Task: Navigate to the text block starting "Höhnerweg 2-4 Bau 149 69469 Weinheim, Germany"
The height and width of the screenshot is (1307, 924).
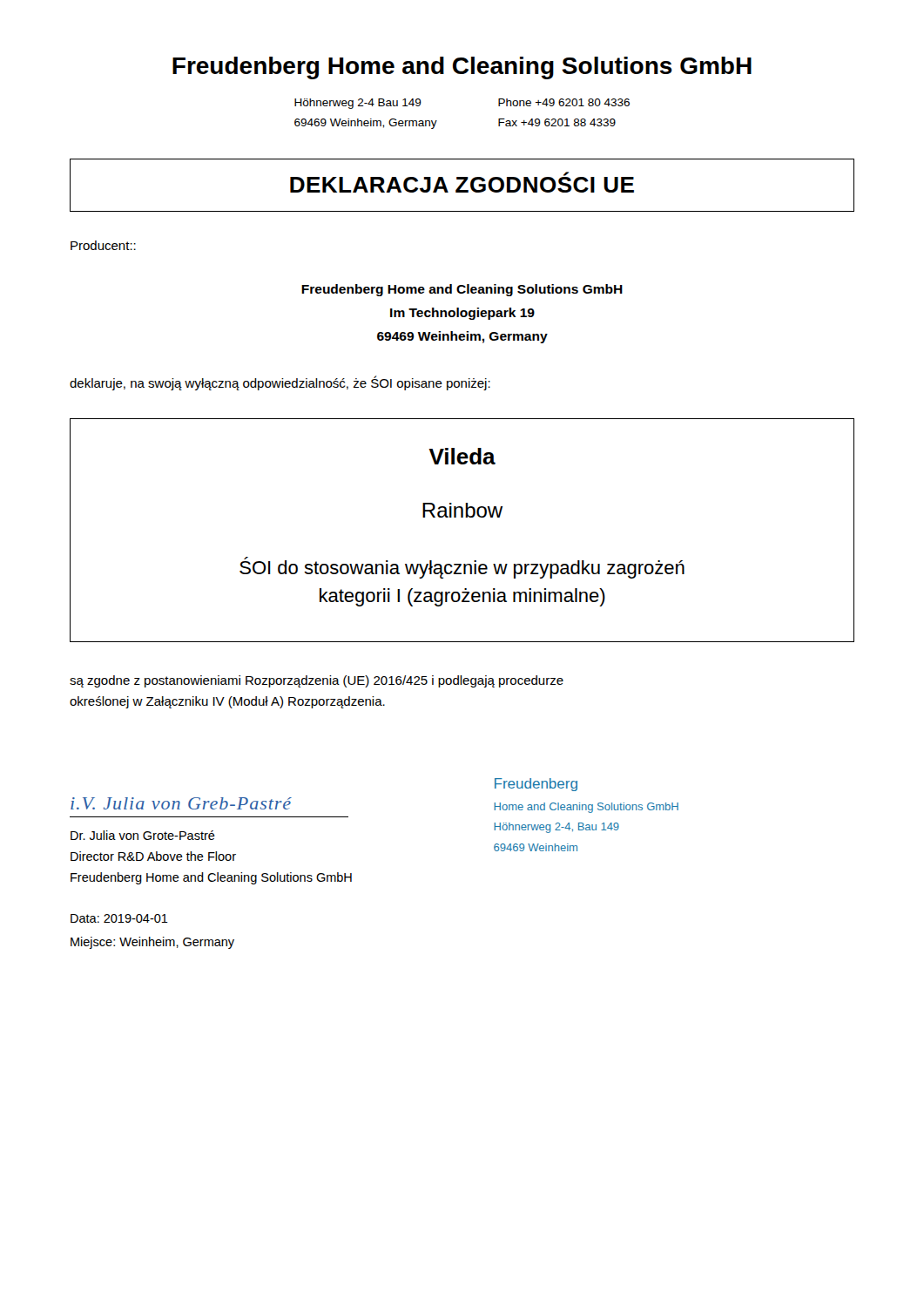Action: coord(366,103)
